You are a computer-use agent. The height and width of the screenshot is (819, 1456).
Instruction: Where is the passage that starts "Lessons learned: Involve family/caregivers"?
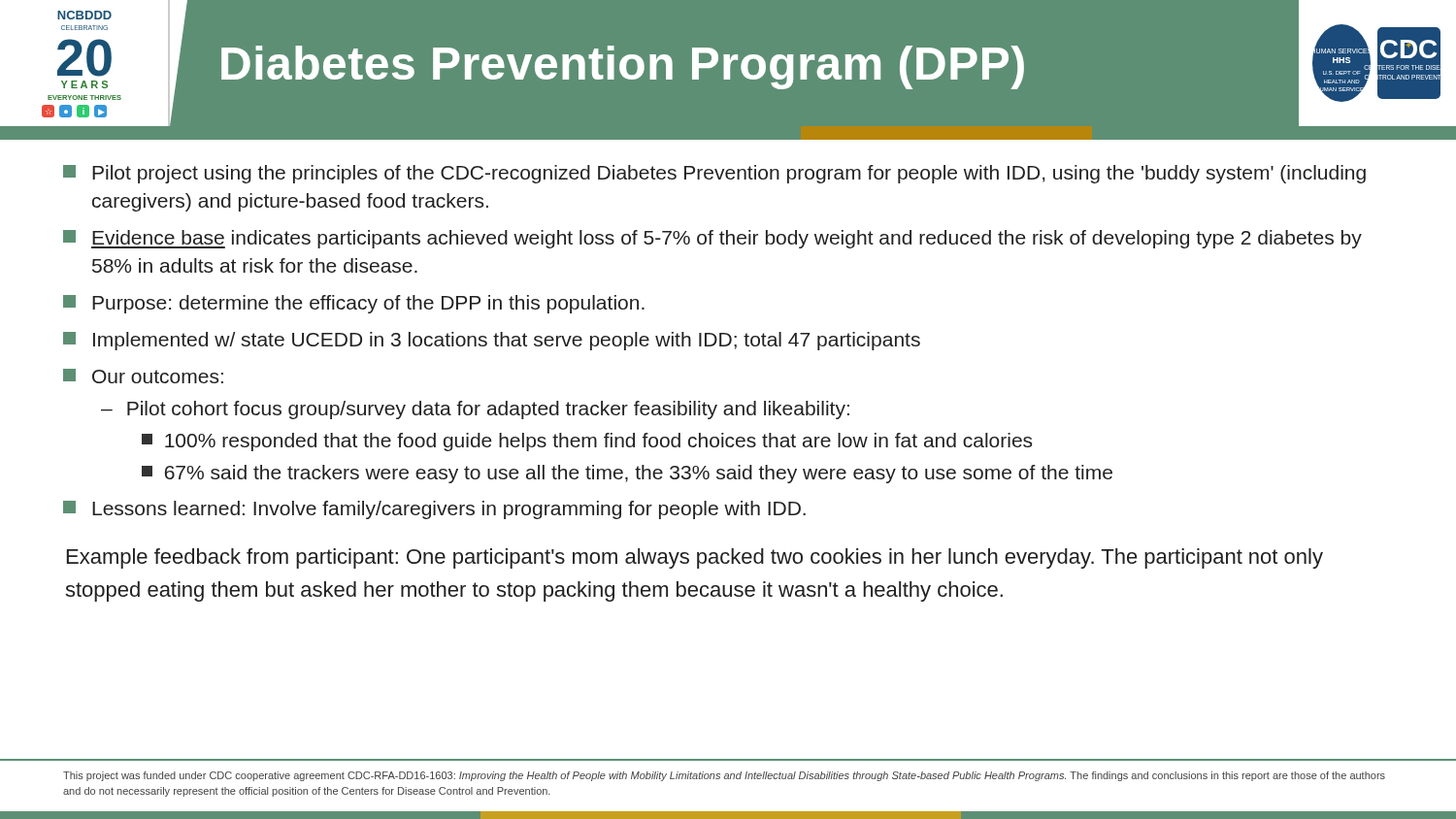(x=435, y=509)
